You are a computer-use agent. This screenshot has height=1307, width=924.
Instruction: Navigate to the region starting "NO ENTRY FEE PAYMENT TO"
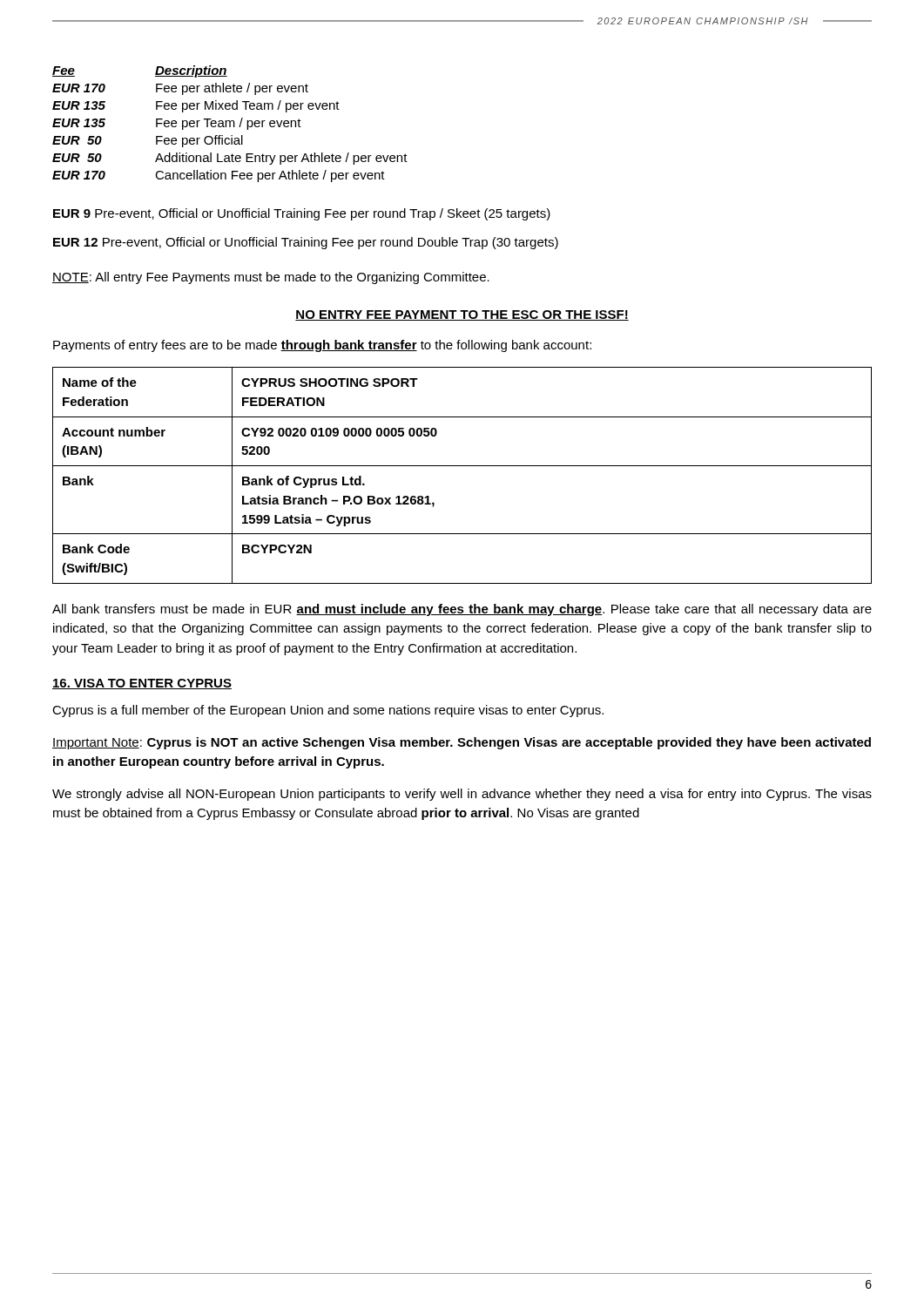tap(462, 314)
